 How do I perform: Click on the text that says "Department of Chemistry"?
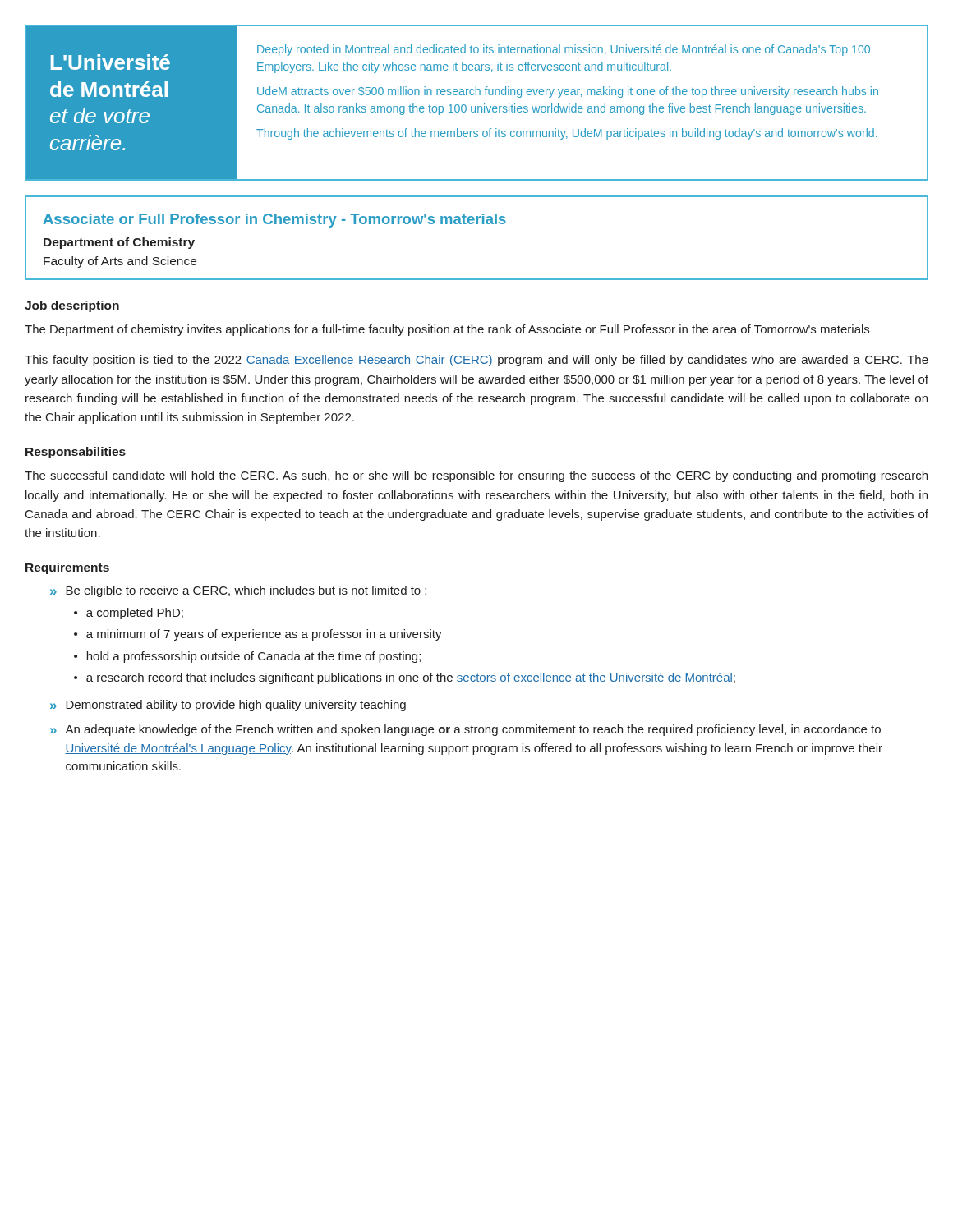point(119,242)
